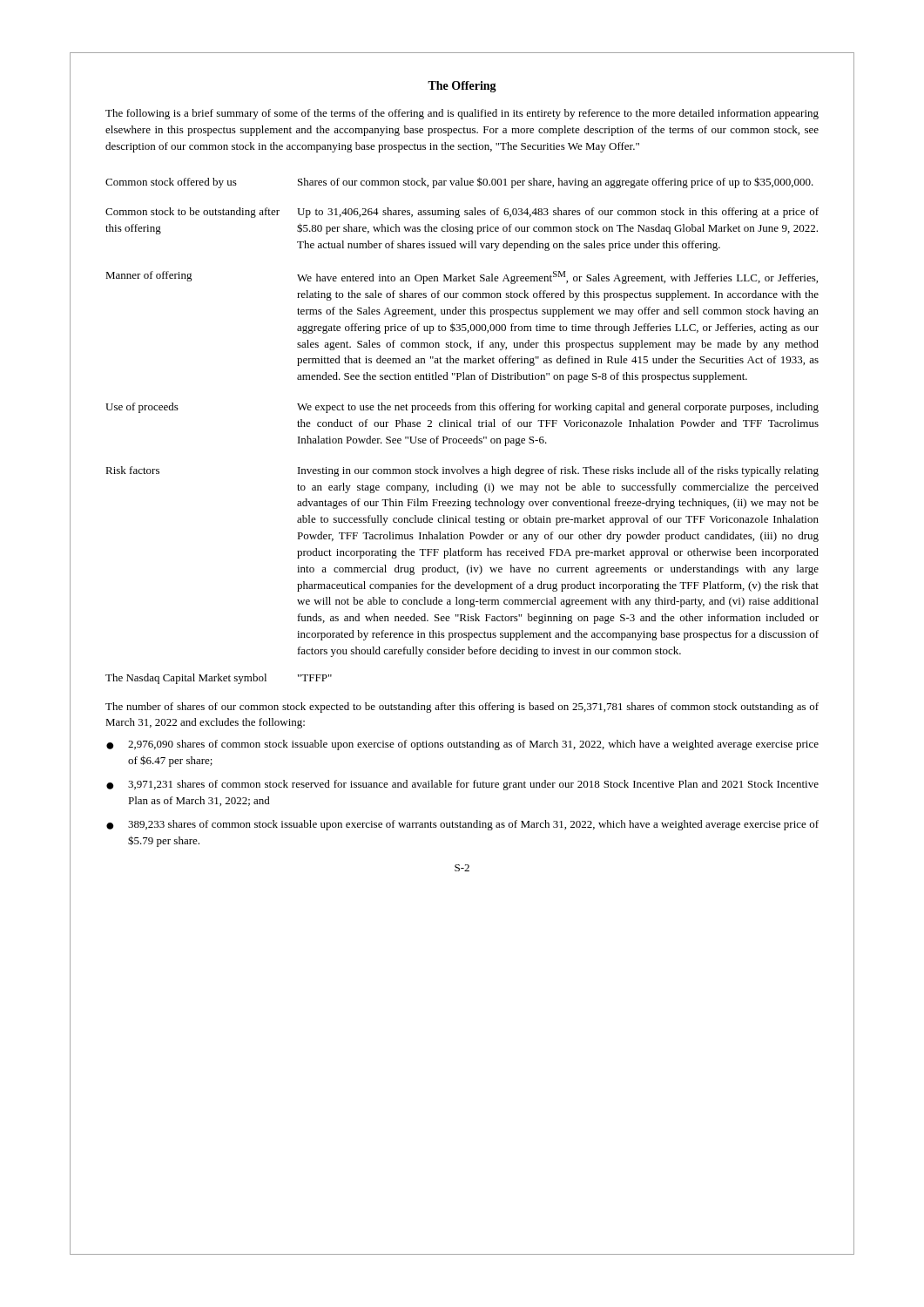
Task: Select the text block starting "● 2,976,090 shares of"
Action: (462, 753)
